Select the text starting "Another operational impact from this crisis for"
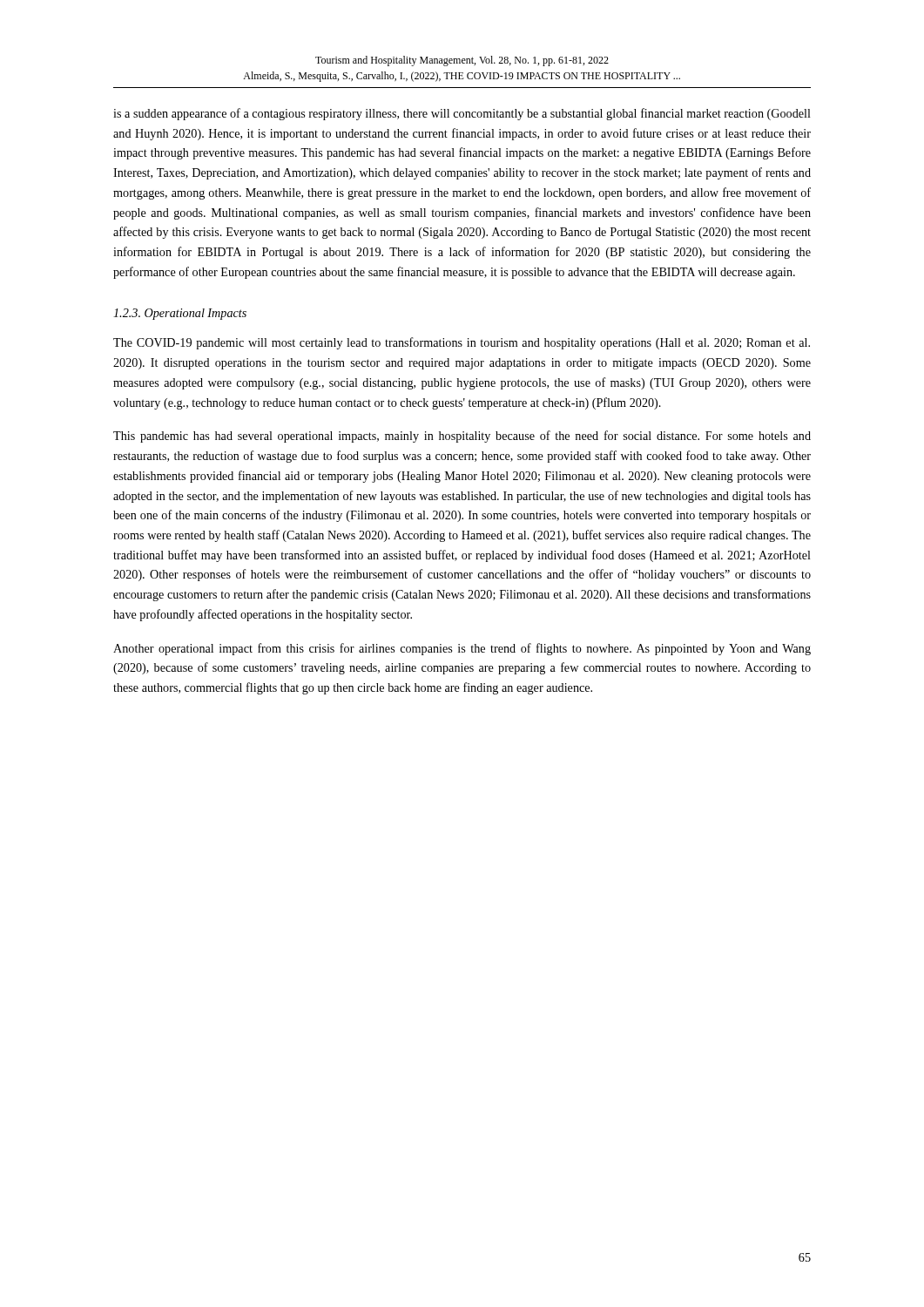 click(462, 668)
